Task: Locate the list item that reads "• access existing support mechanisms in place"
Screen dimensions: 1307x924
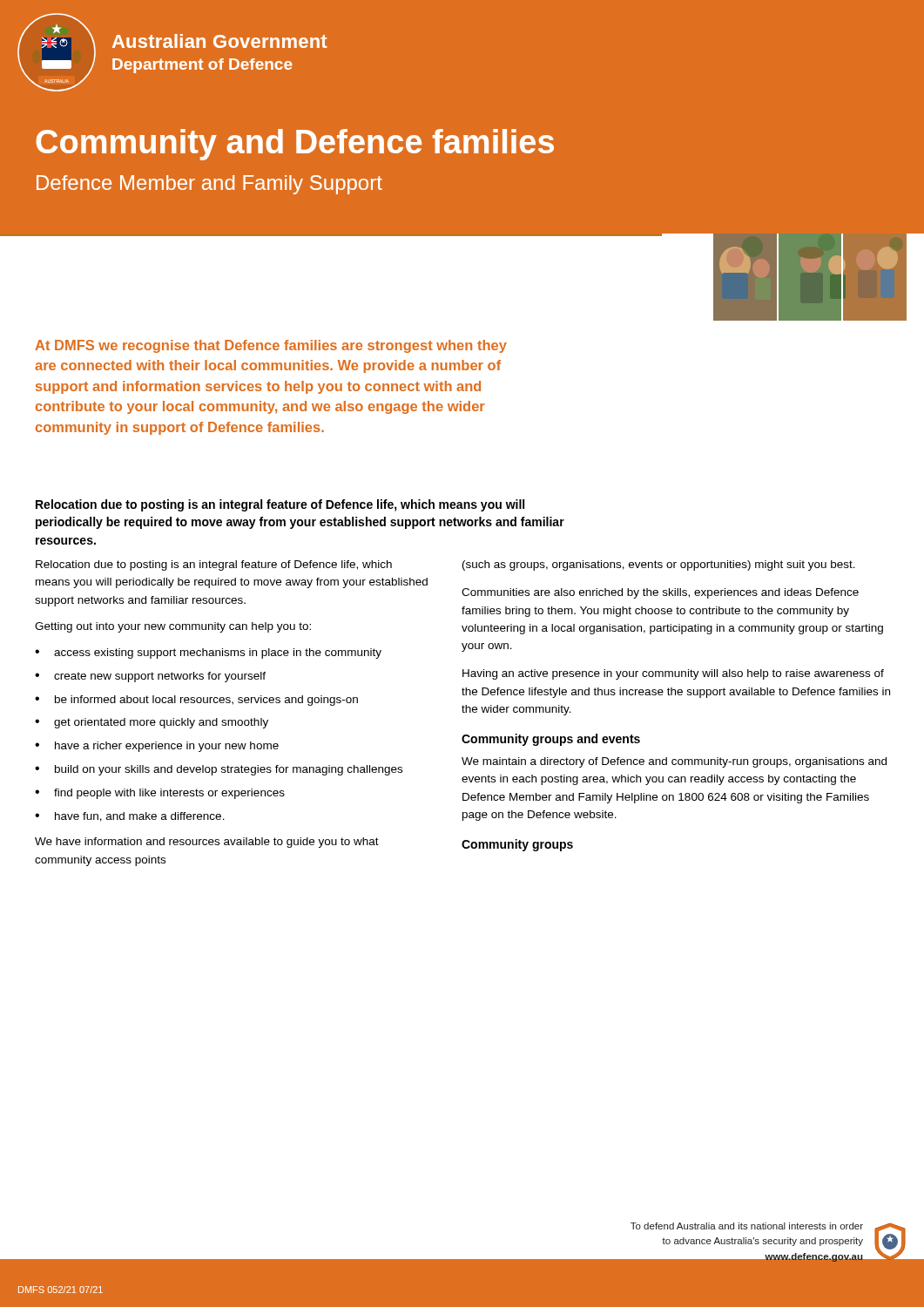Action: (233, 653)
